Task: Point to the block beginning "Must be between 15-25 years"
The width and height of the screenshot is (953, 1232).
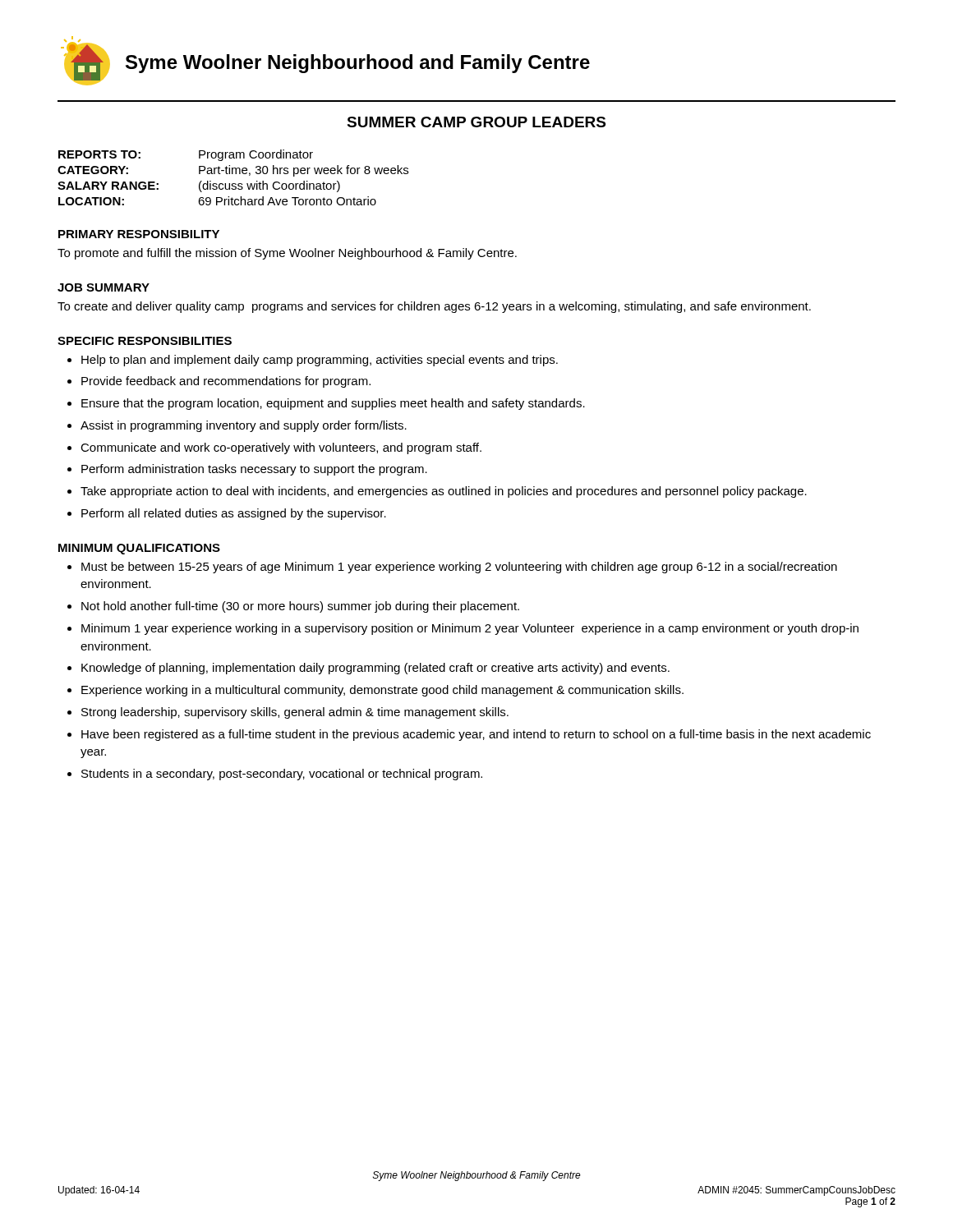Action: (x=459, y=575)
